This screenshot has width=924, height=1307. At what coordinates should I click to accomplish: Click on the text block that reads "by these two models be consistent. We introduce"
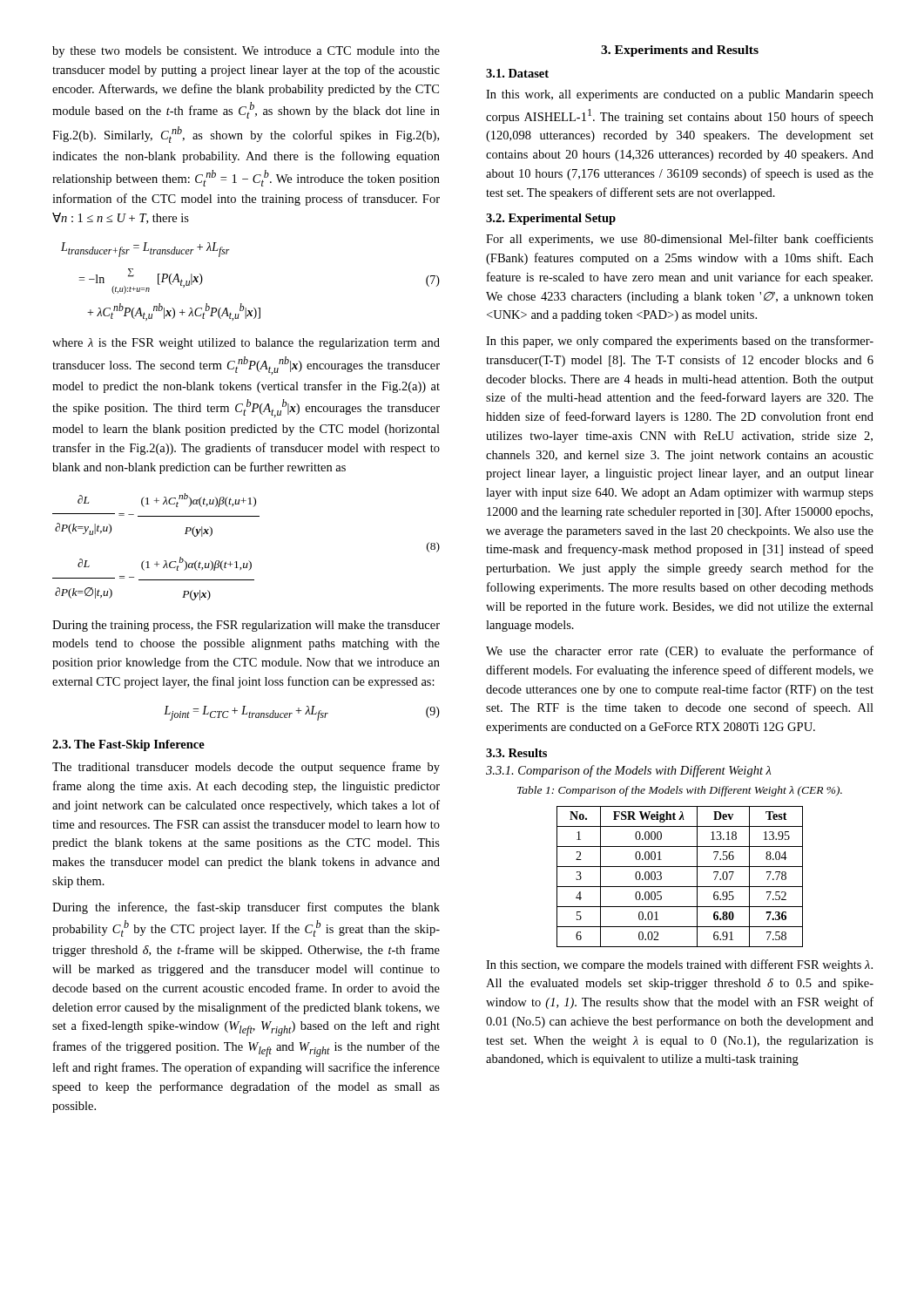click(246, 135)
